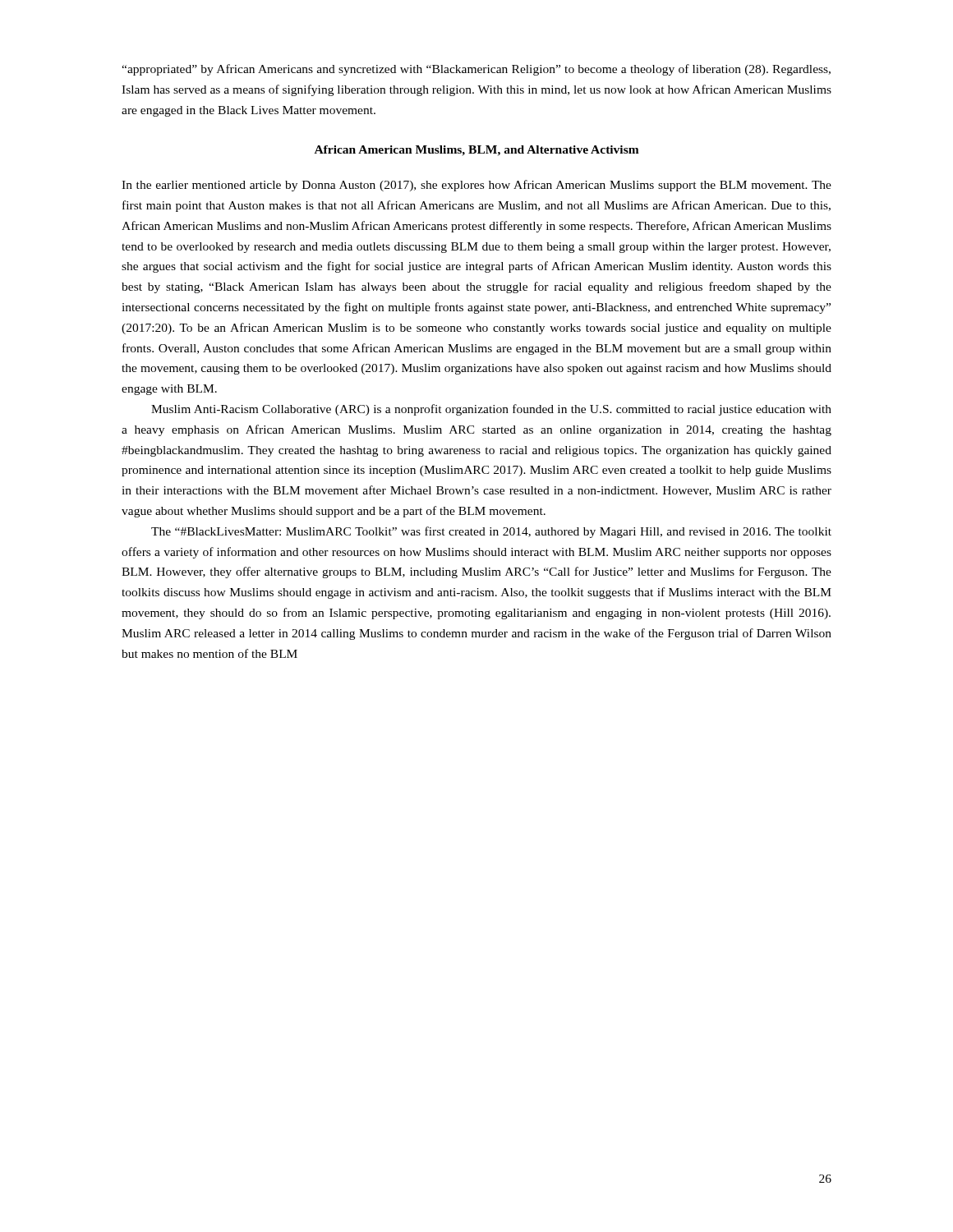
Task: Select the text block that says "In the earlier"
Action: pyautogui.click(x=476, y=419)
